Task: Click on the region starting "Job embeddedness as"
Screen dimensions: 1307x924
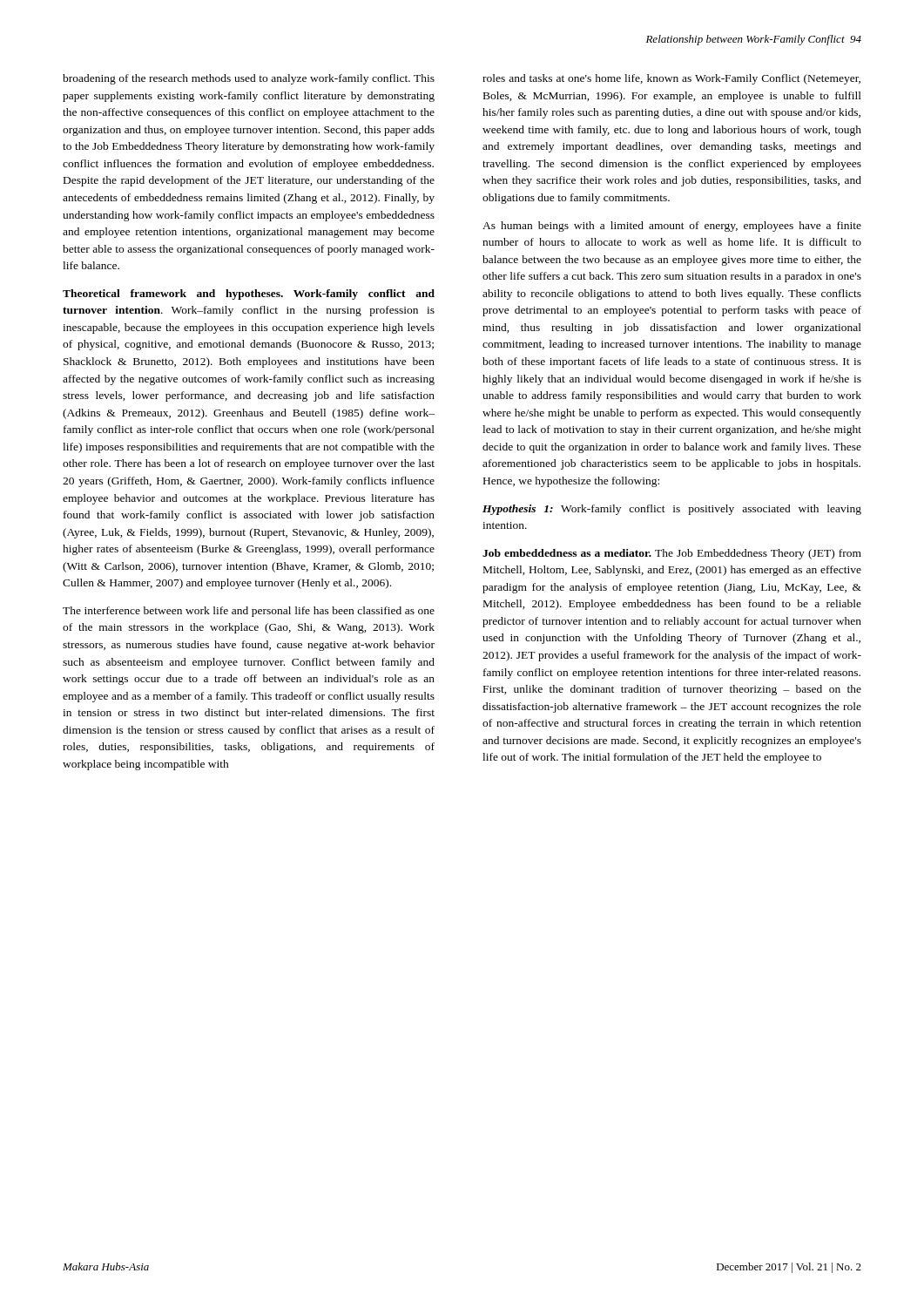Action: click(672, 655)
